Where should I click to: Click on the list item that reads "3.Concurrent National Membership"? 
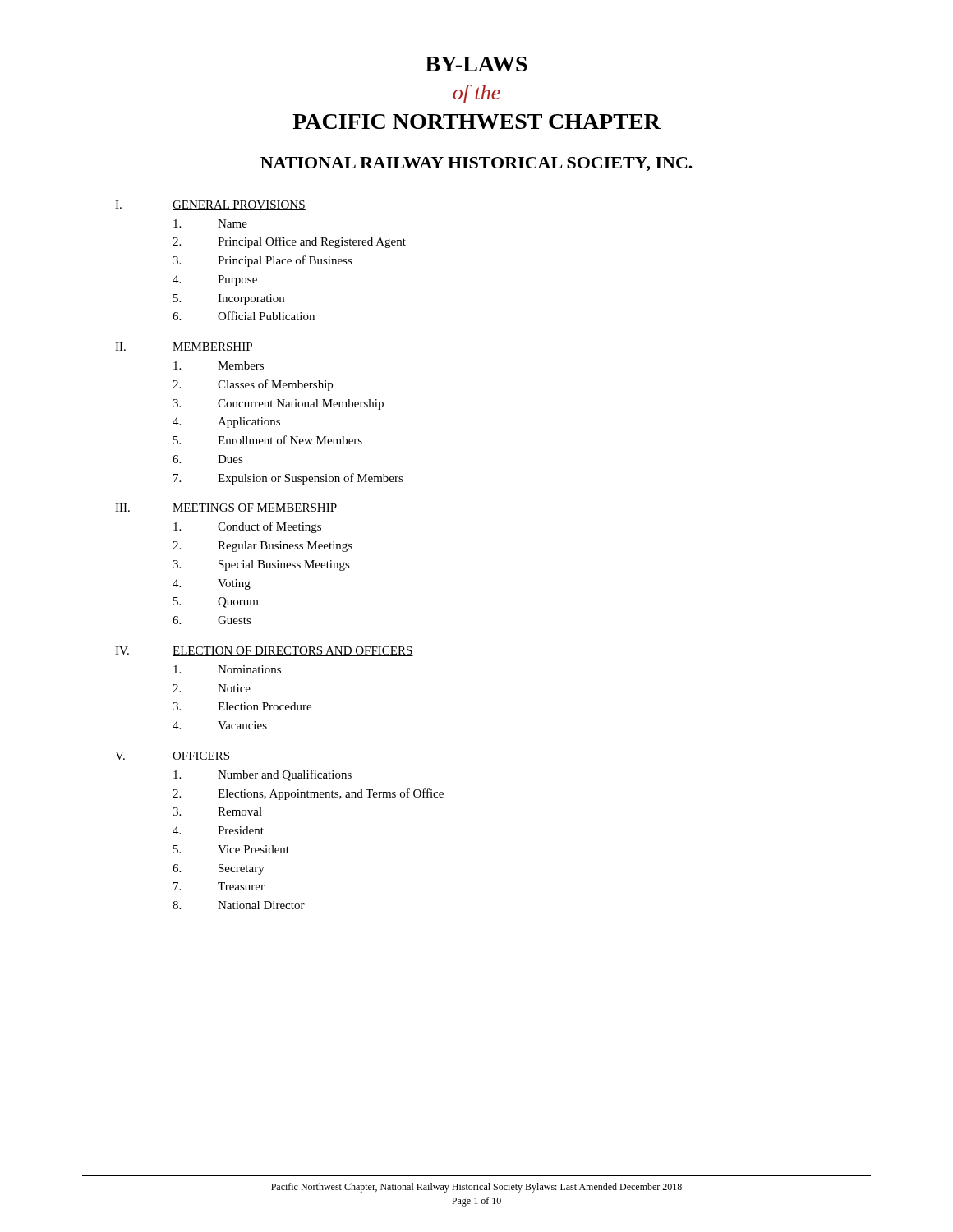pyautogui.click(x=278, y=405)
